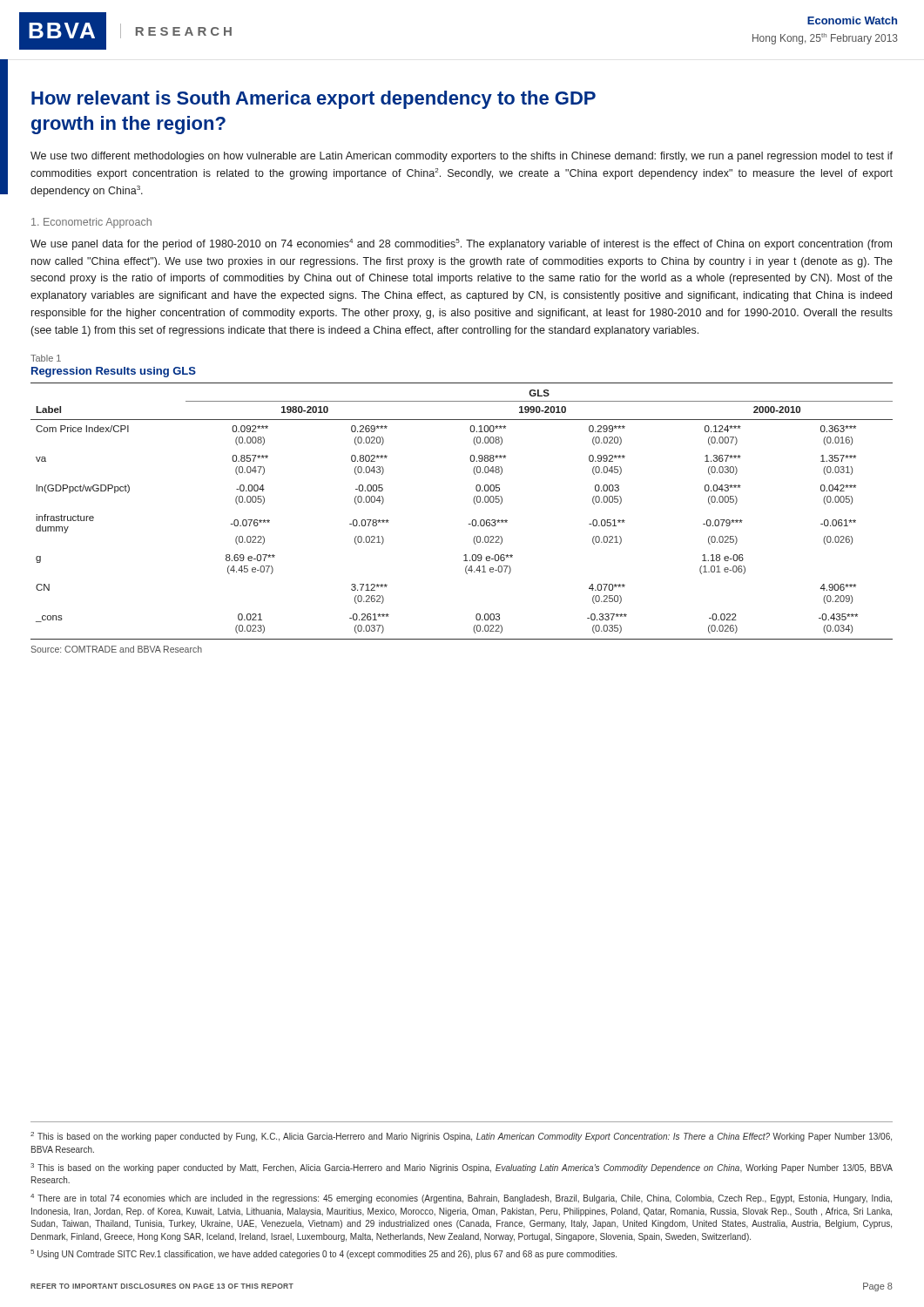924x1307 pixels.
Task: Locate the text block containing "We use panel data for the period of"
Action: [x=462, y=286]
